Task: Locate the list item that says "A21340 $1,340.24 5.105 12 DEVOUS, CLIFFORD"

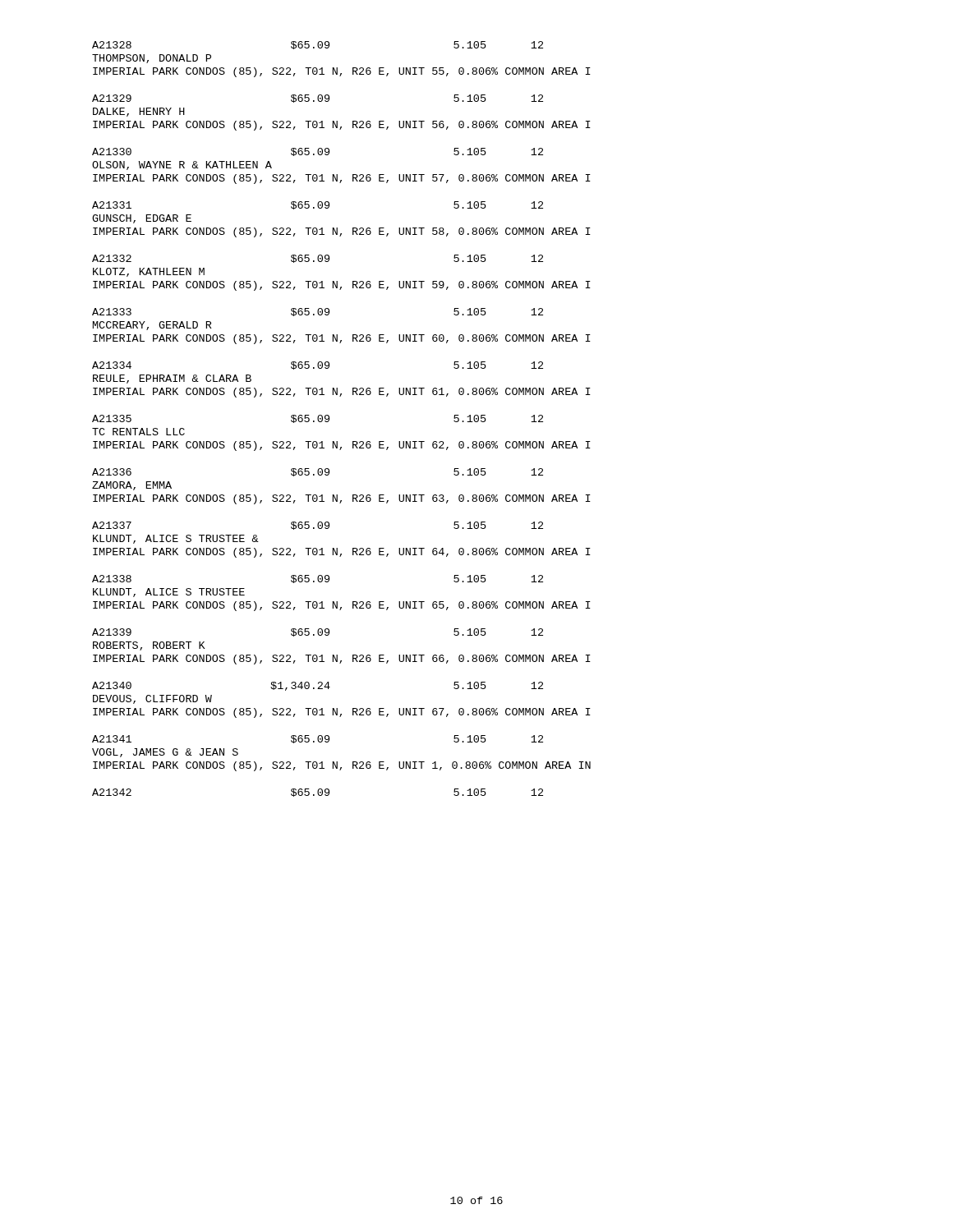Action: [498, 699]
